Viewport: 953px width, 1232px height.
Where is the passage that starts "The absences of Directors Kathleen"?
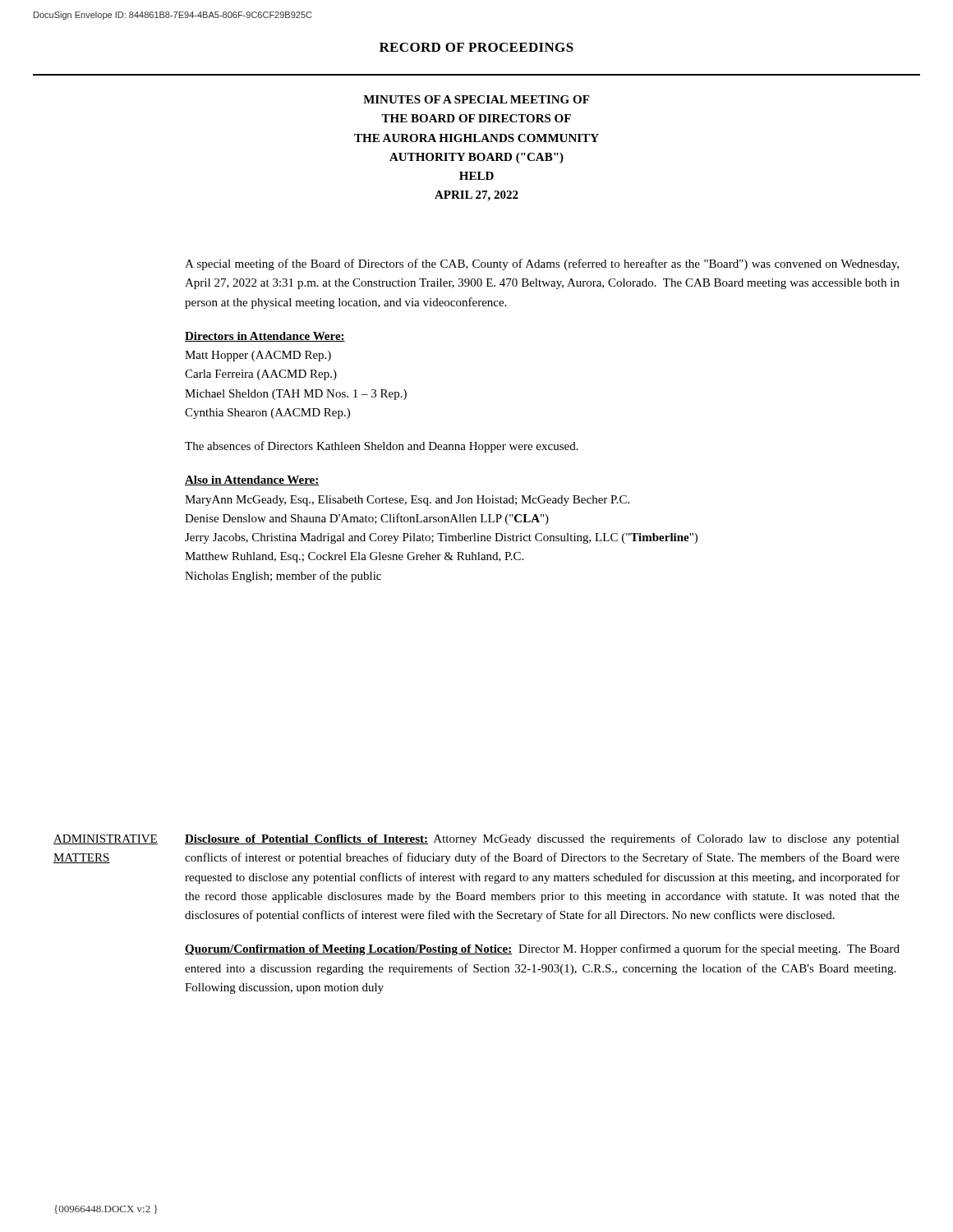(x=382, y=446)
